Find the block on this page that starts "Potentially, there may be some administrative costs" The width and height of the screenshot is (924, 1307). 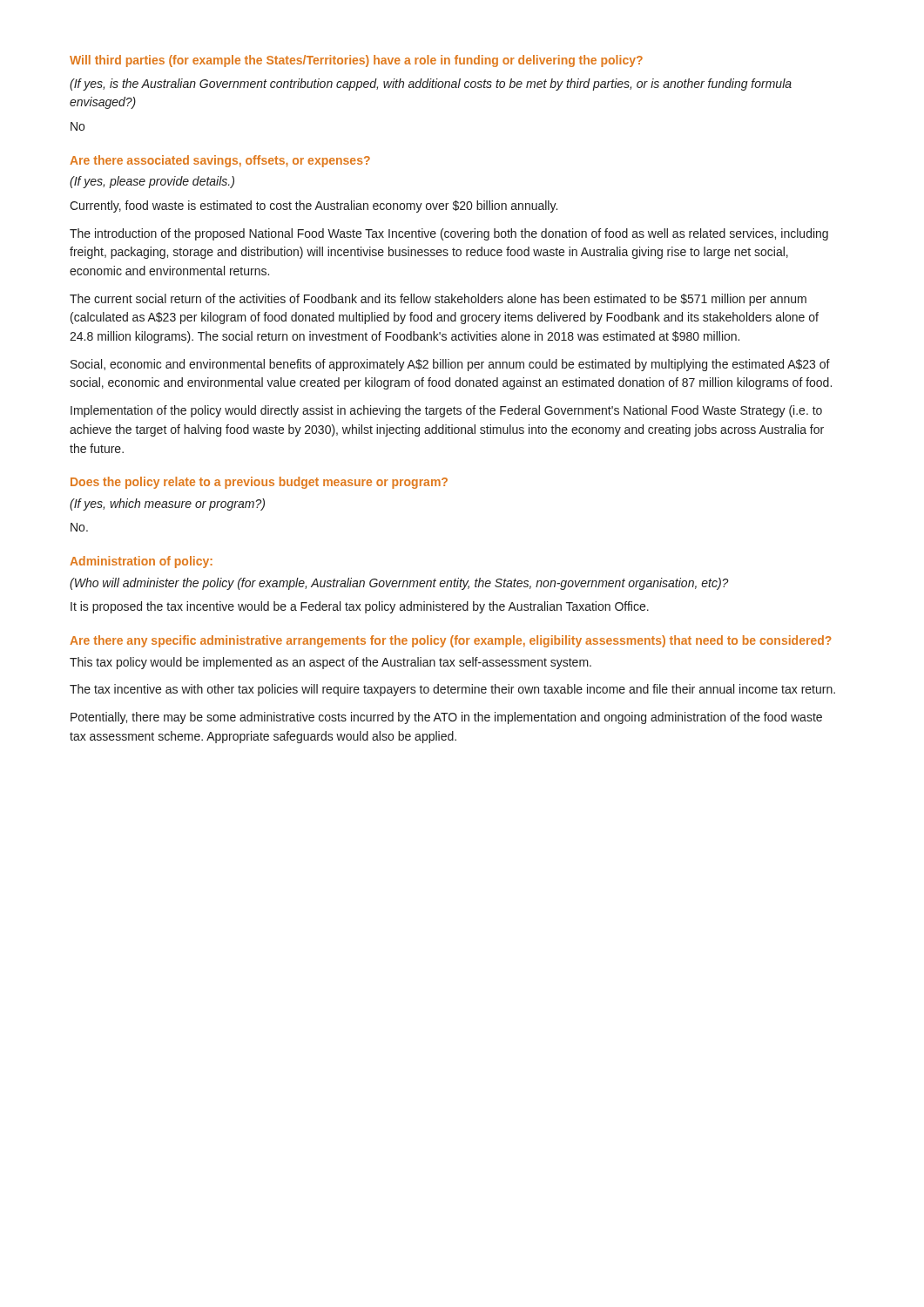[446, 727]
